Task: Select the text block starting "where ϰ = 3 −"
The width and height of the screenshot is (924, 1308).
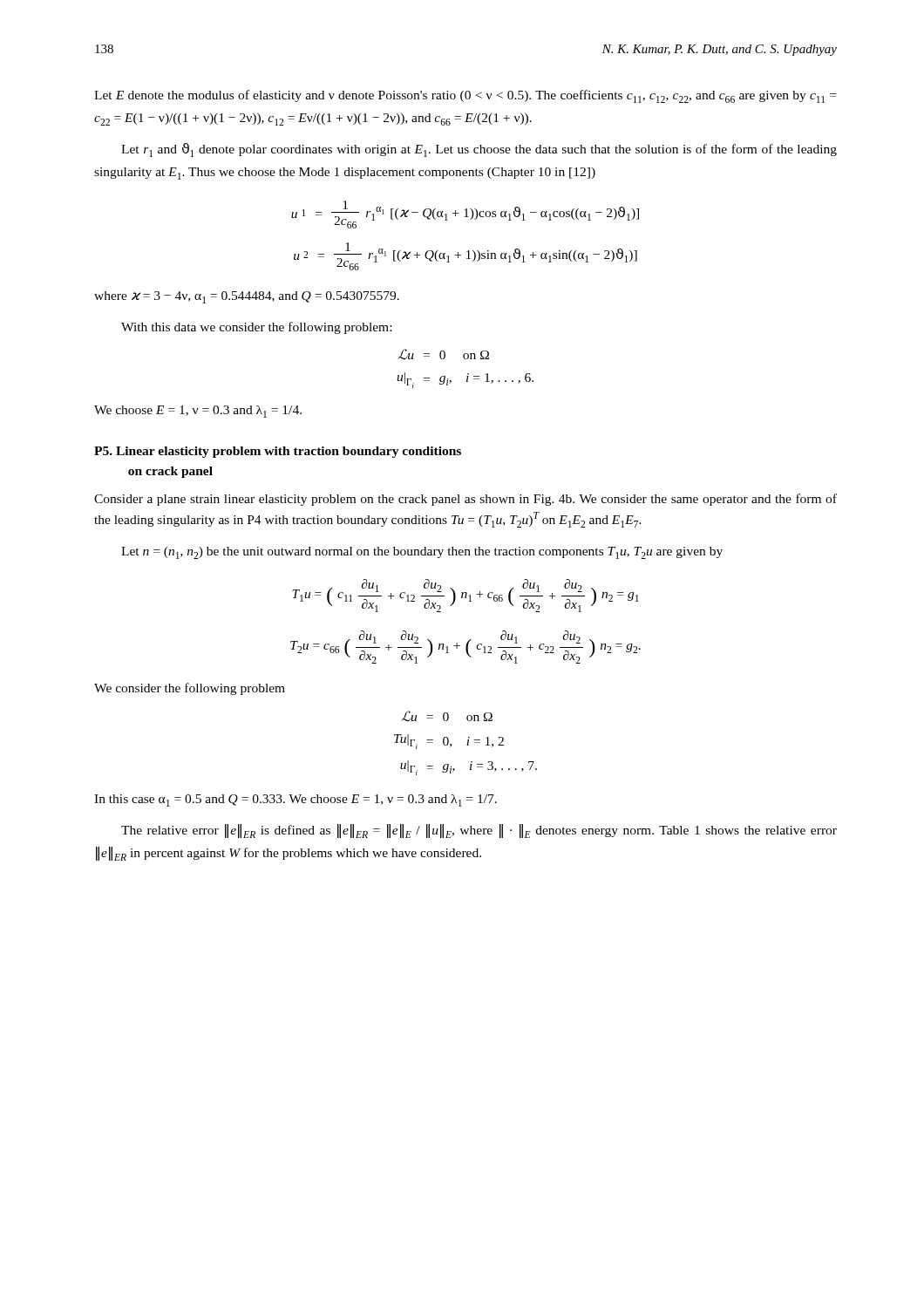Action: 247,297
